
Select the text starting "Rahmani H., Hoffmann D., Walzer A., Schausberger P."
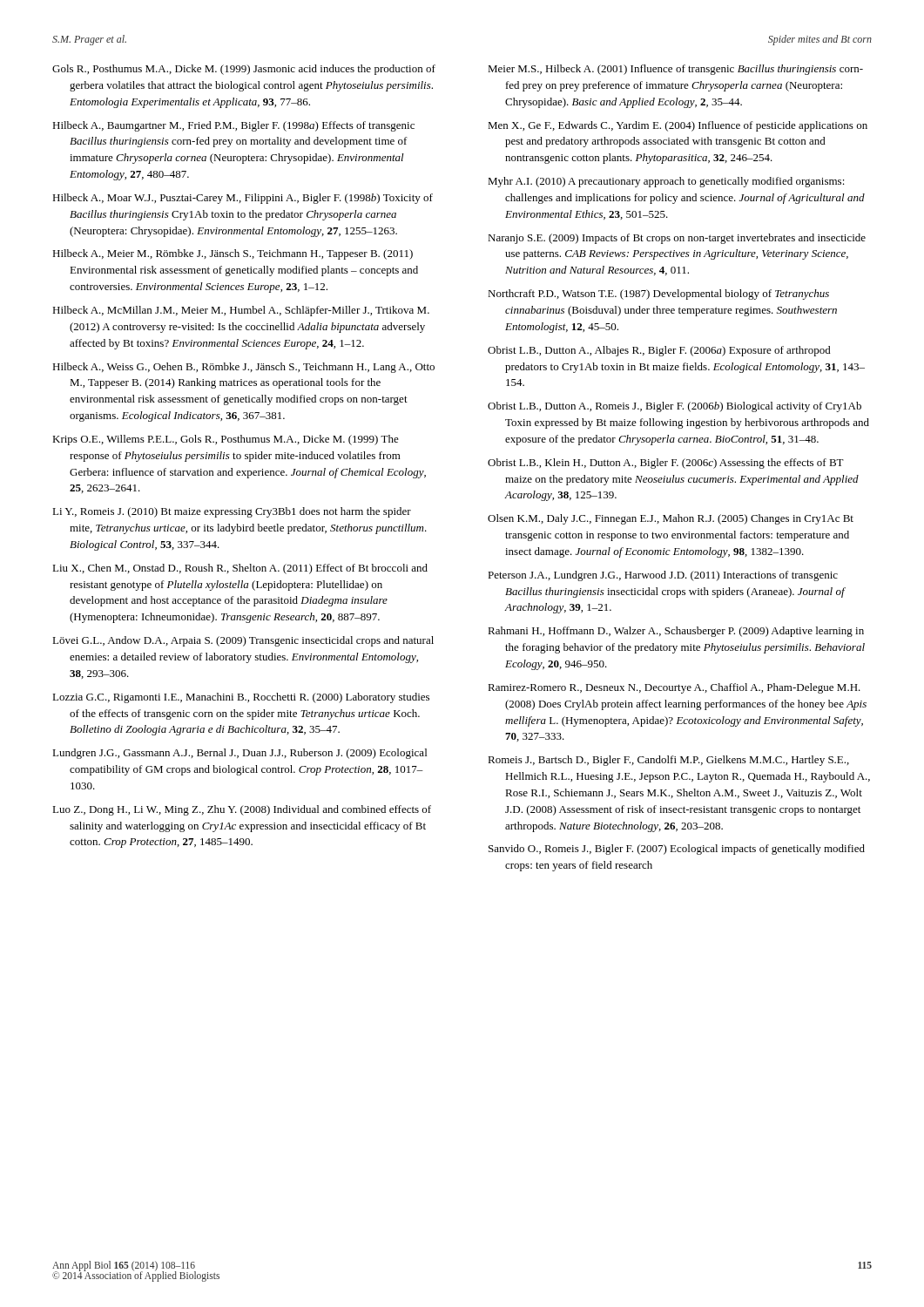click(x=676, y=647)
